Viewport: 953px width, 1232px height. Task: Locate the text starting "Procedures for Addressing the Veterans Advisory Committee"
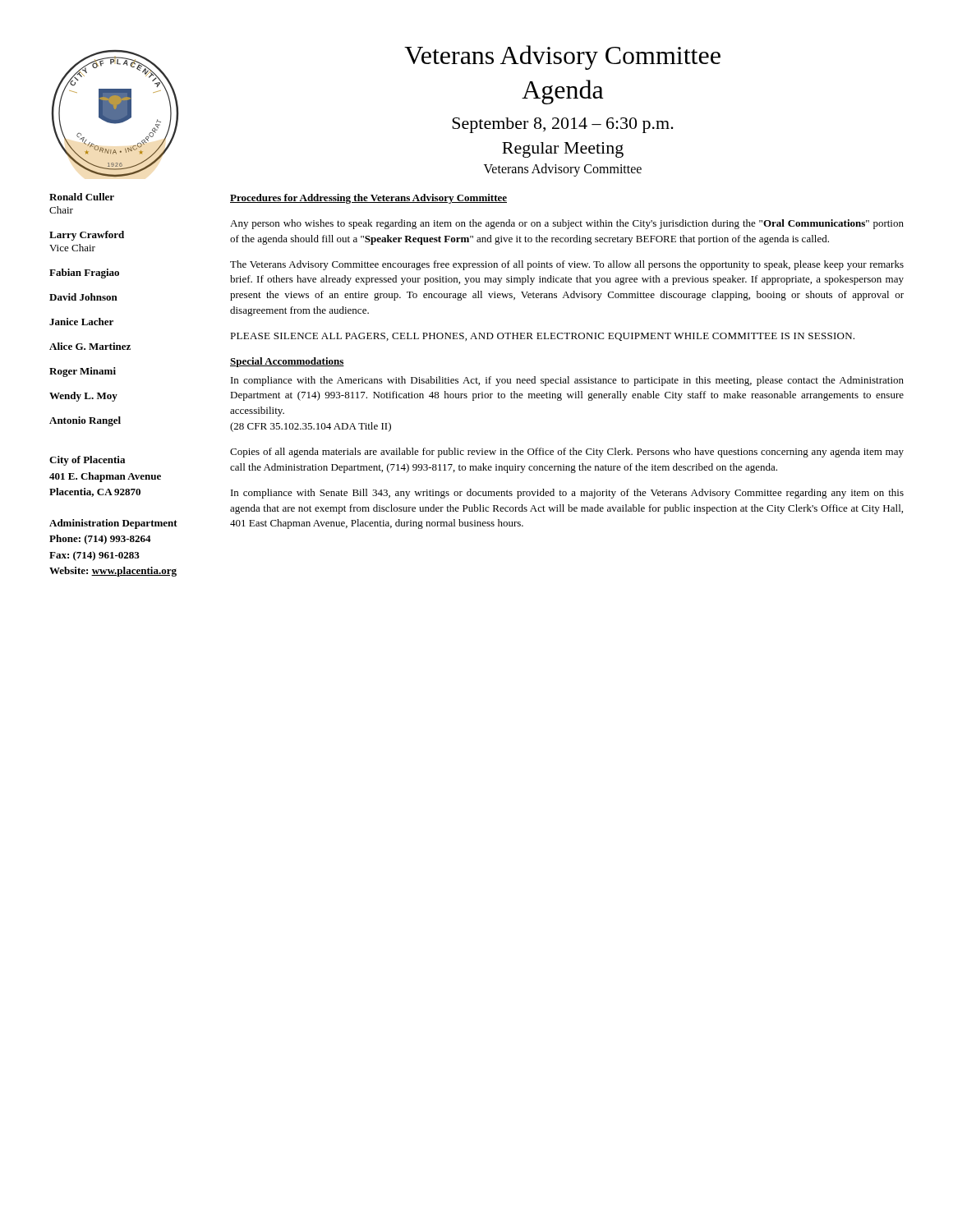point(368,197)
